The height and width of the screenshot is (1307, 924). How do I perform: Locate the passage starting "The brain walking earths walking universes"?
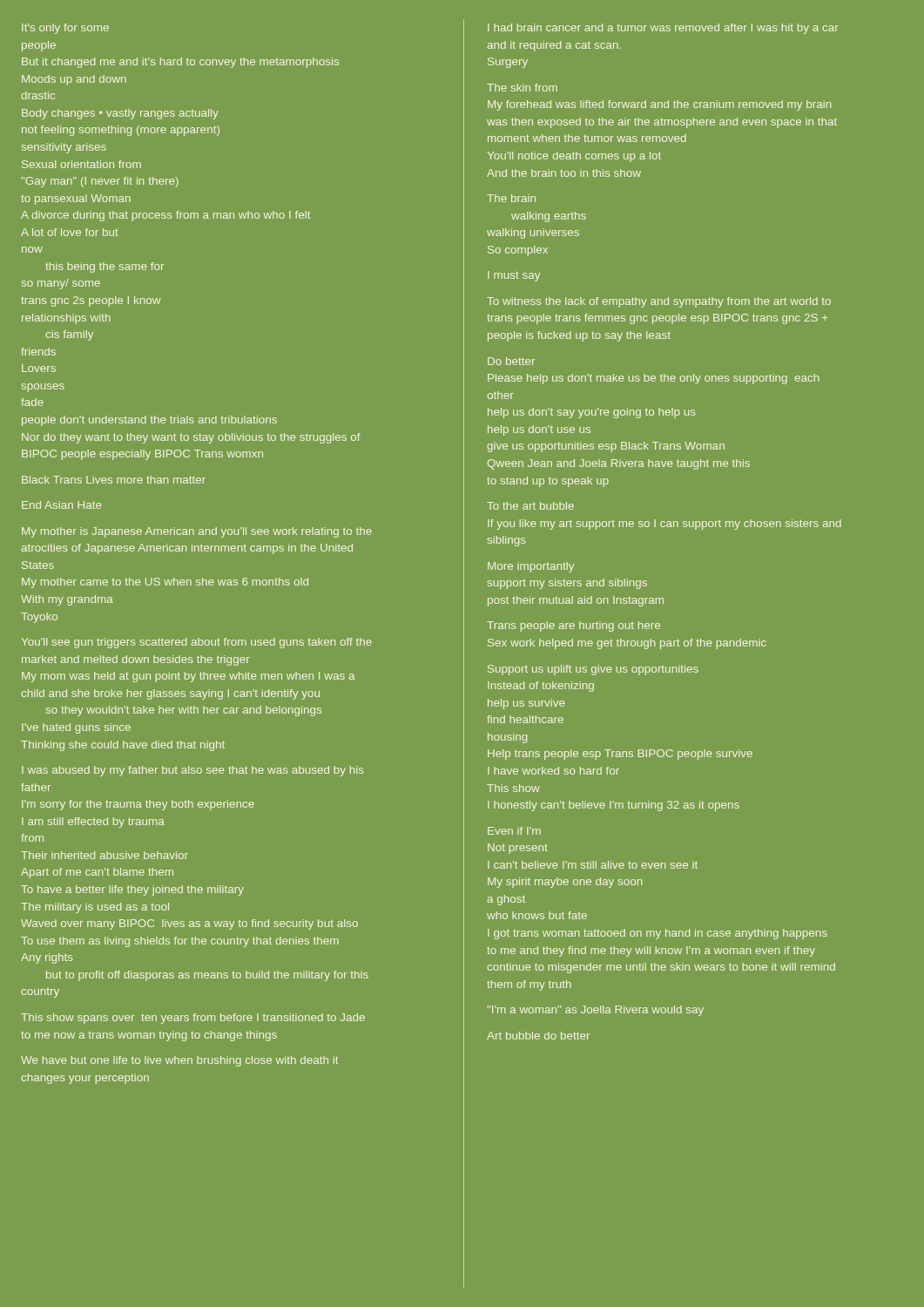tap(511, 198)
